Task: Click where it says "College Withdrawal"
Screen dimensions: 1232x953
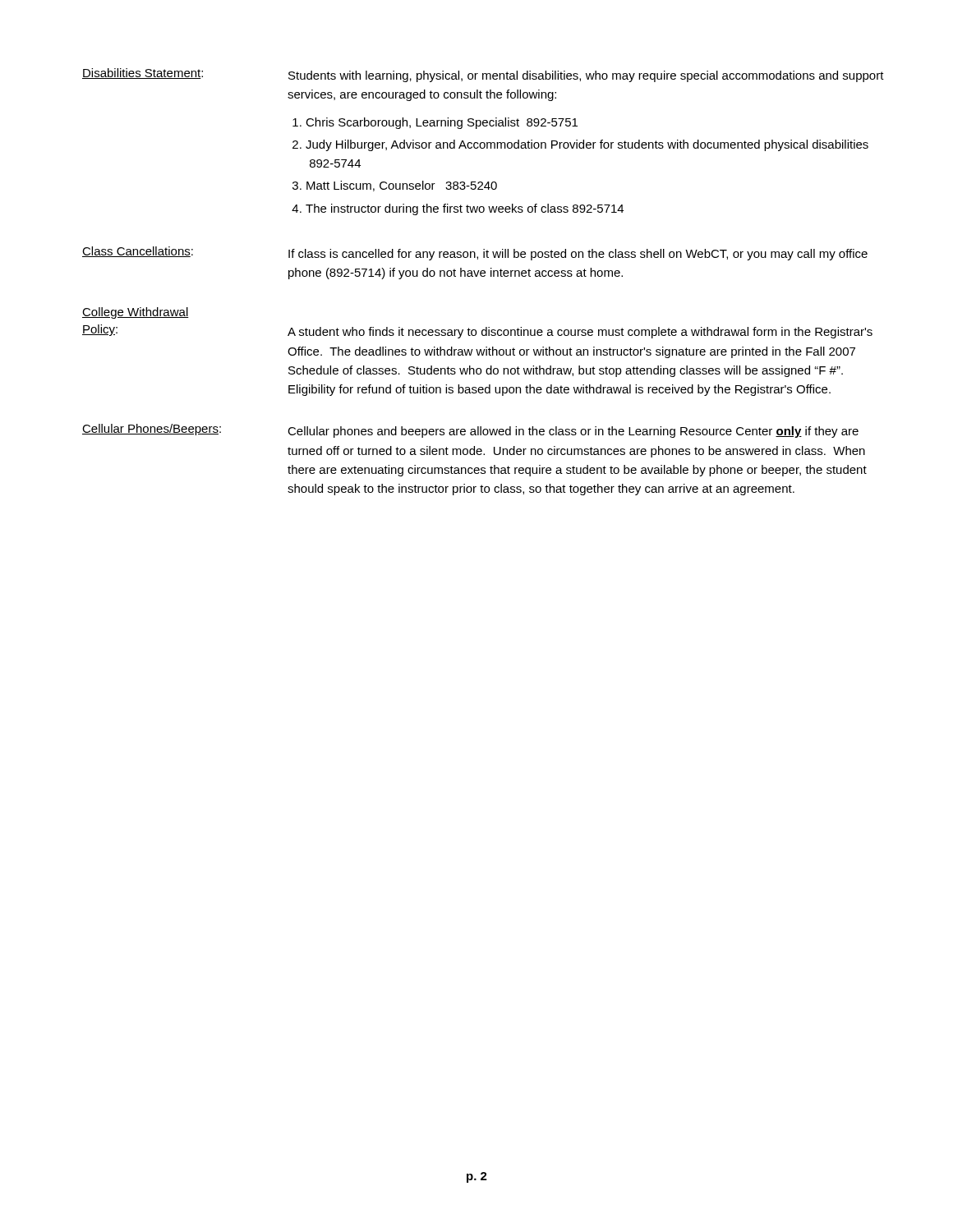Action: click(135, 312)
